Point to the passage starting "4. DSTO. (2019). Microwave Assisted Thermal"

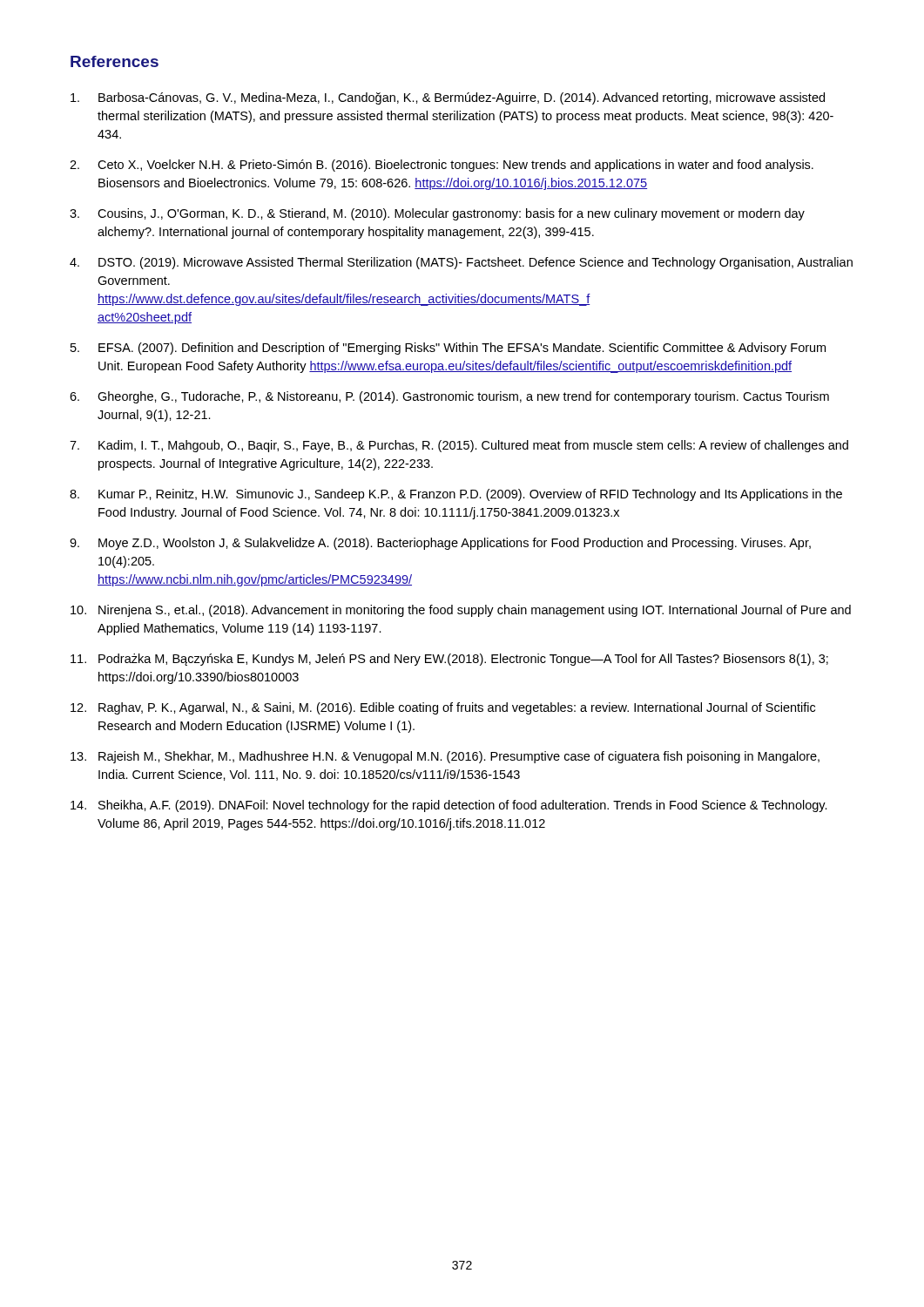coord(462,290)
